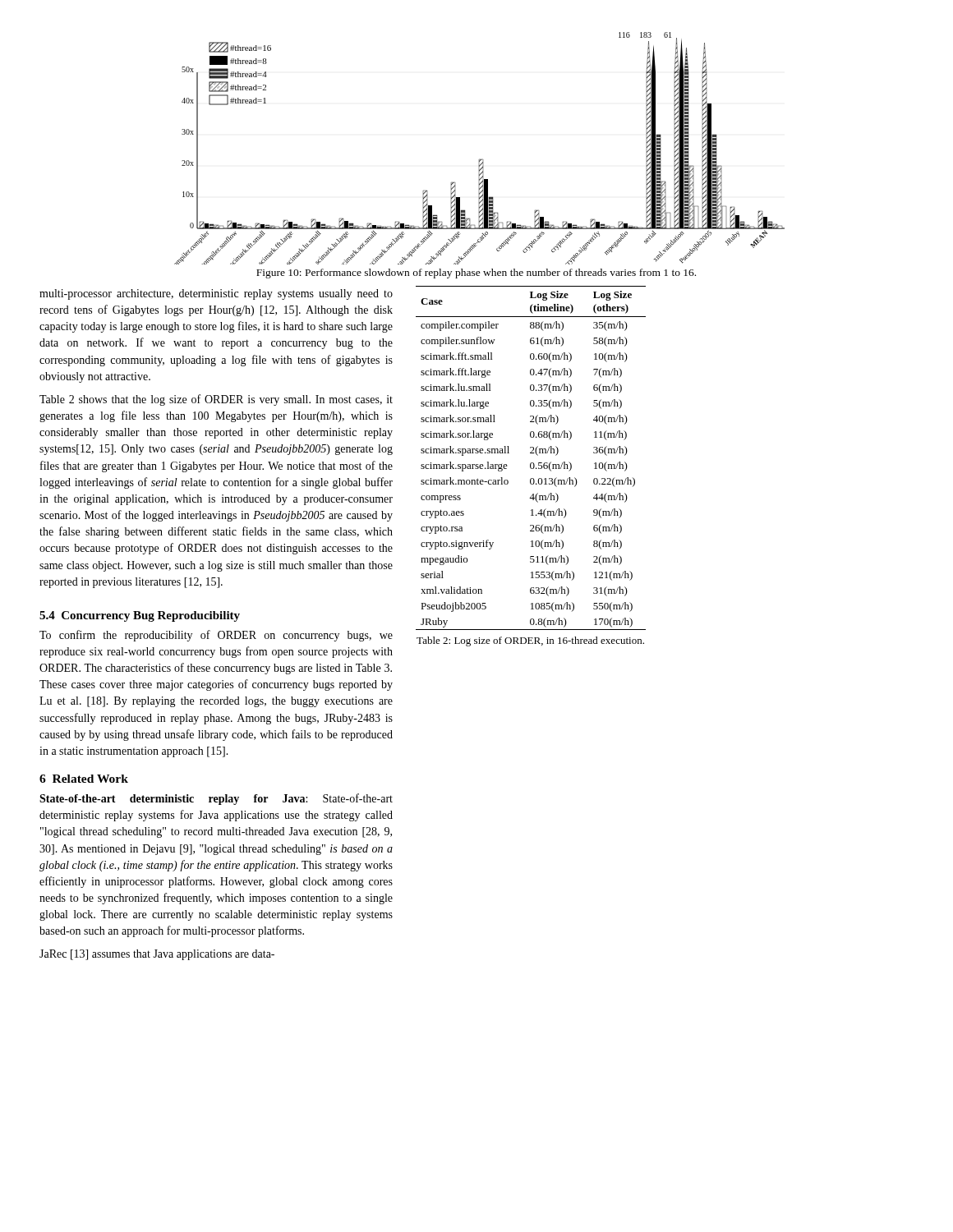Find the text block starting "5.4 Concurrency Bug Reproducibility"

[x=140, y=615]
